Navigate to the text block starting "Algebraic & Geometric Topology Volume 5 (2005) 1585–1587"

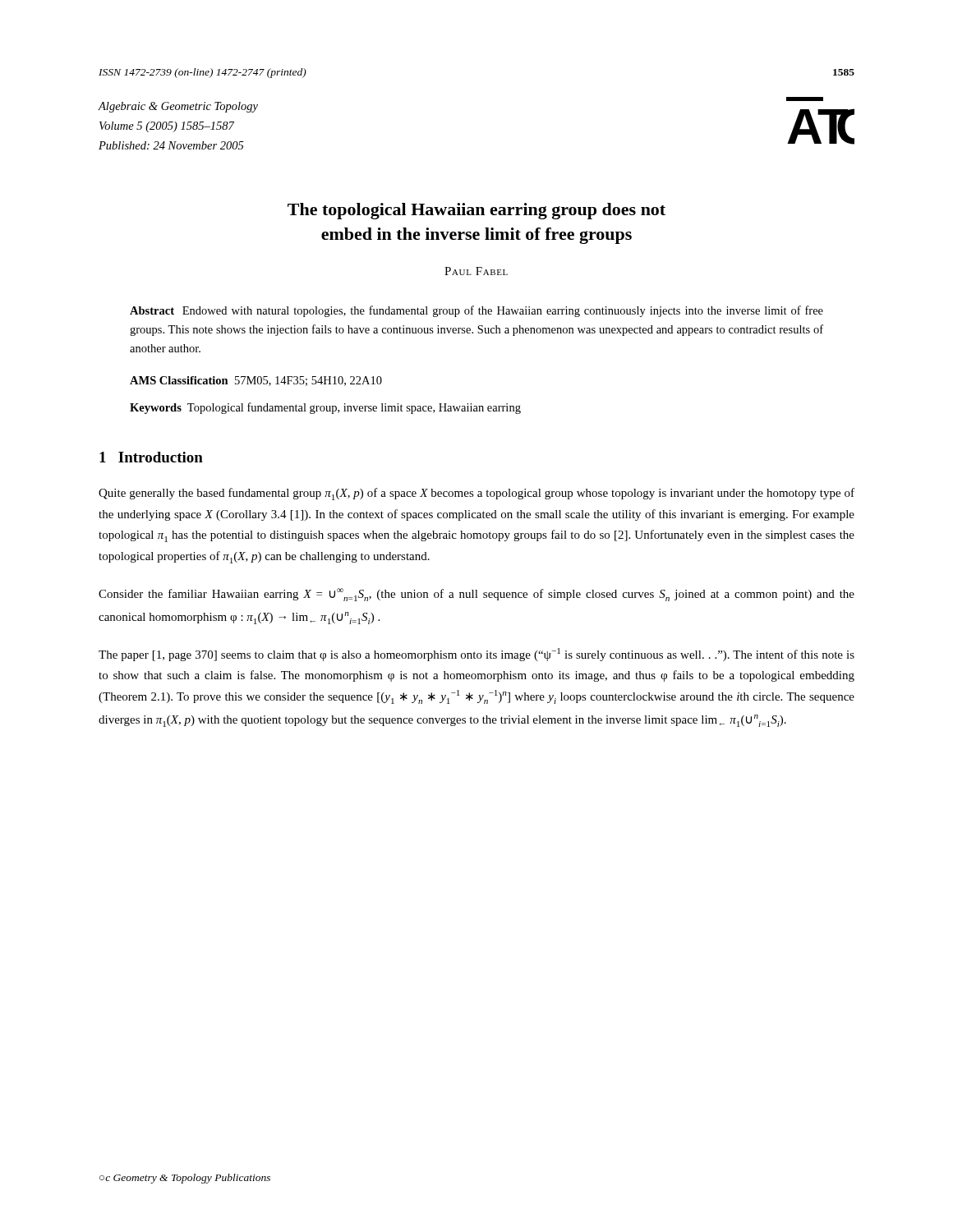(178, 126)
